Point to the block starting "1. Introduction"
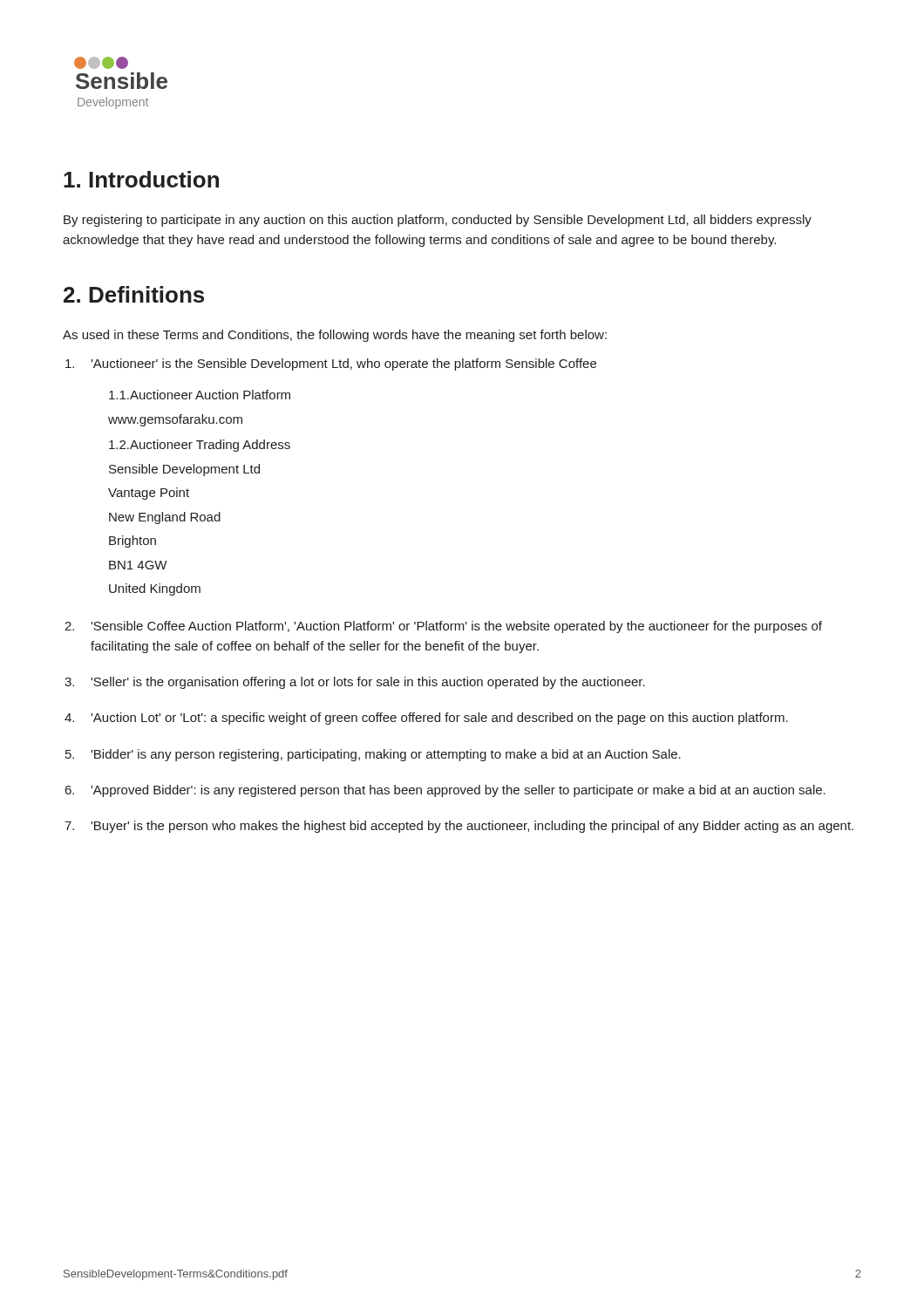The width and height of the screenshot is (924, 1308). point(141,179)
